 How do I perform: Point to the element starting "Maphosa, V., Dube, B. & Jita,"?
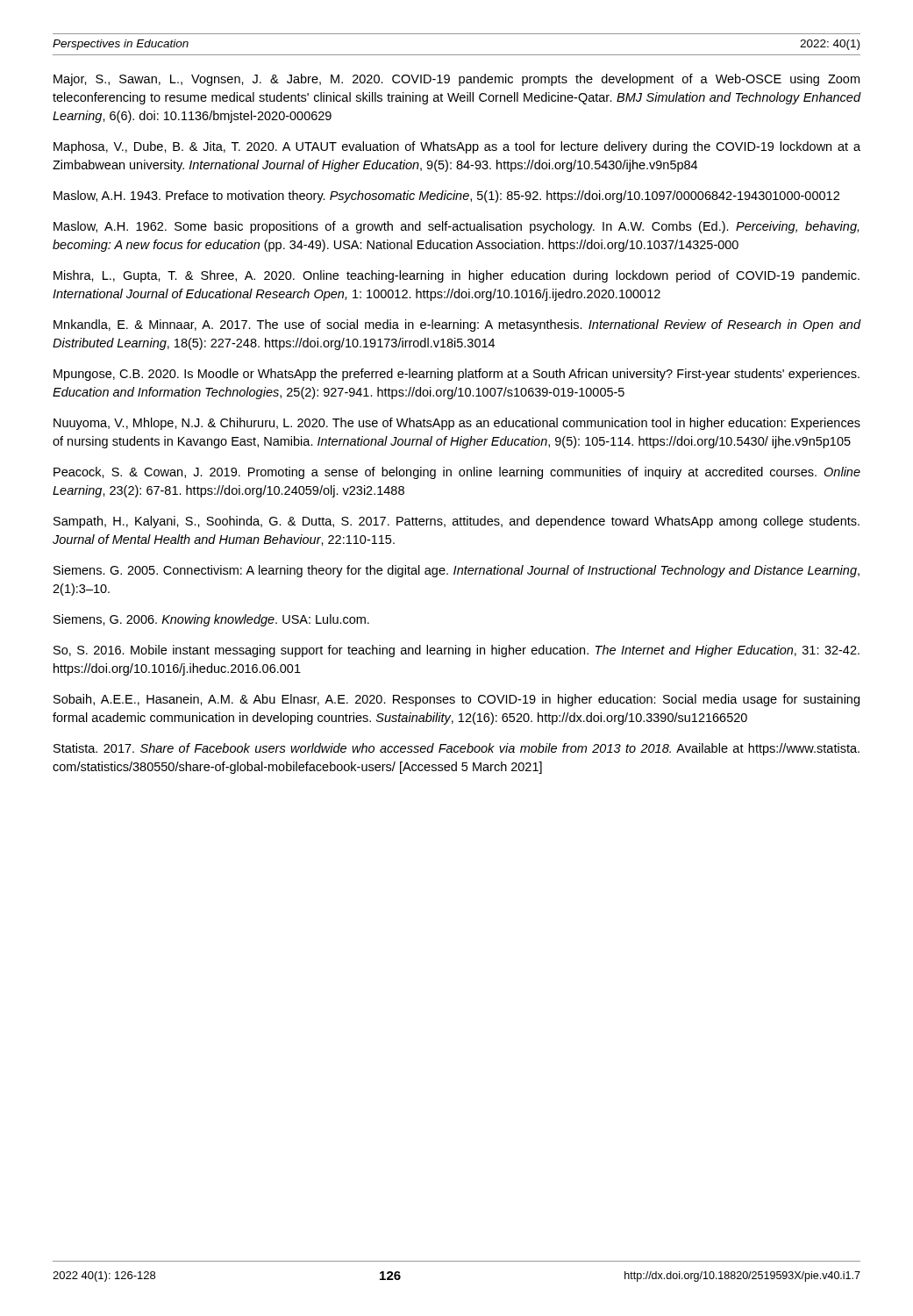[x=456, y=156]
